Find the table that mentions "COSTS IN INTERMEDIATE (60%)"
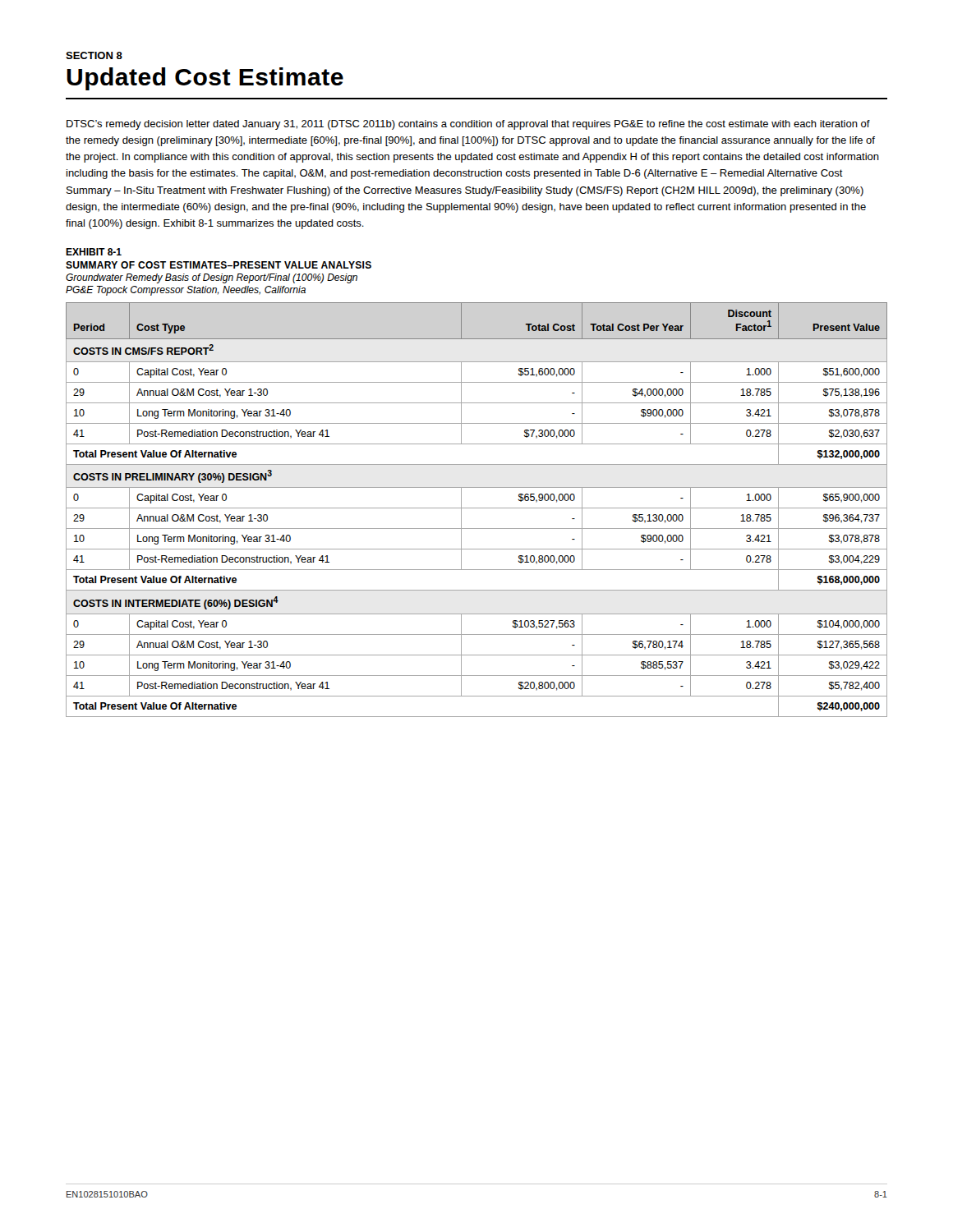Viewport: 953px width, 1232px height. [476, 509]
